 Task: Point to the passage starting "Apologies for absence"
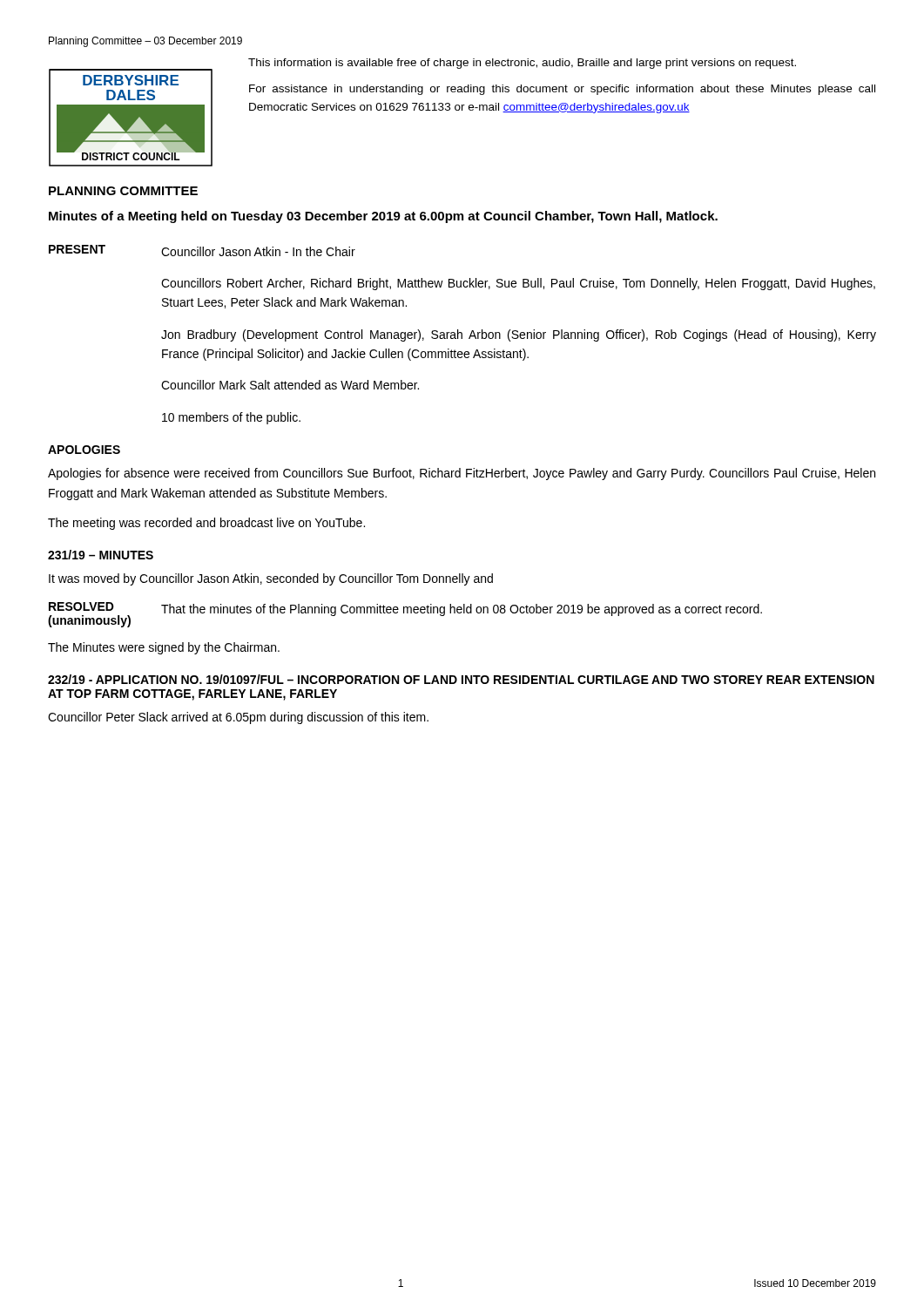click(462, 483)
